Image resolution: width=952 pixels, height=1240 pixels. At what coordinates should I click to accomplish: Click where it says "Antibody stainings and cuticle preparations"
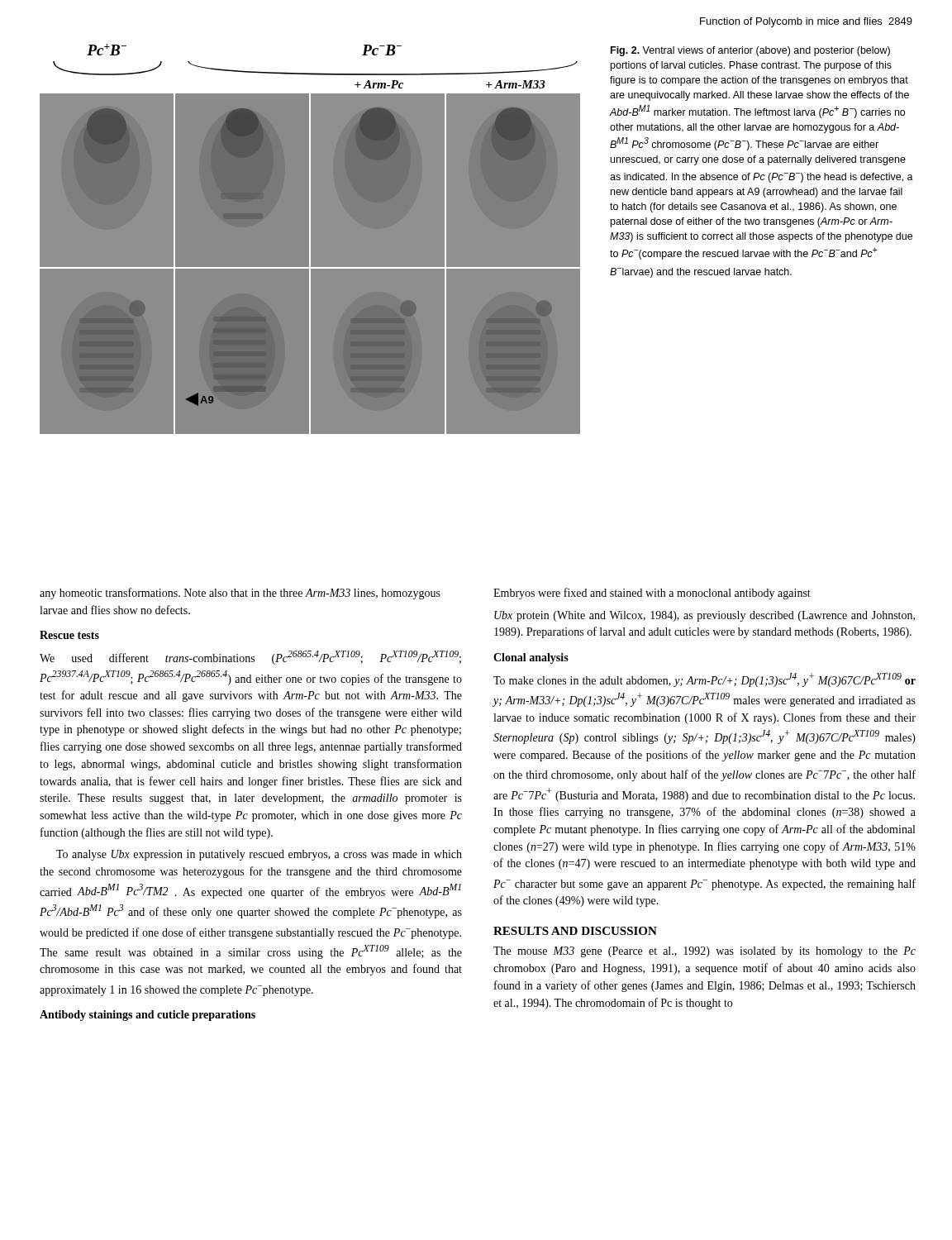click(148, 1015)
